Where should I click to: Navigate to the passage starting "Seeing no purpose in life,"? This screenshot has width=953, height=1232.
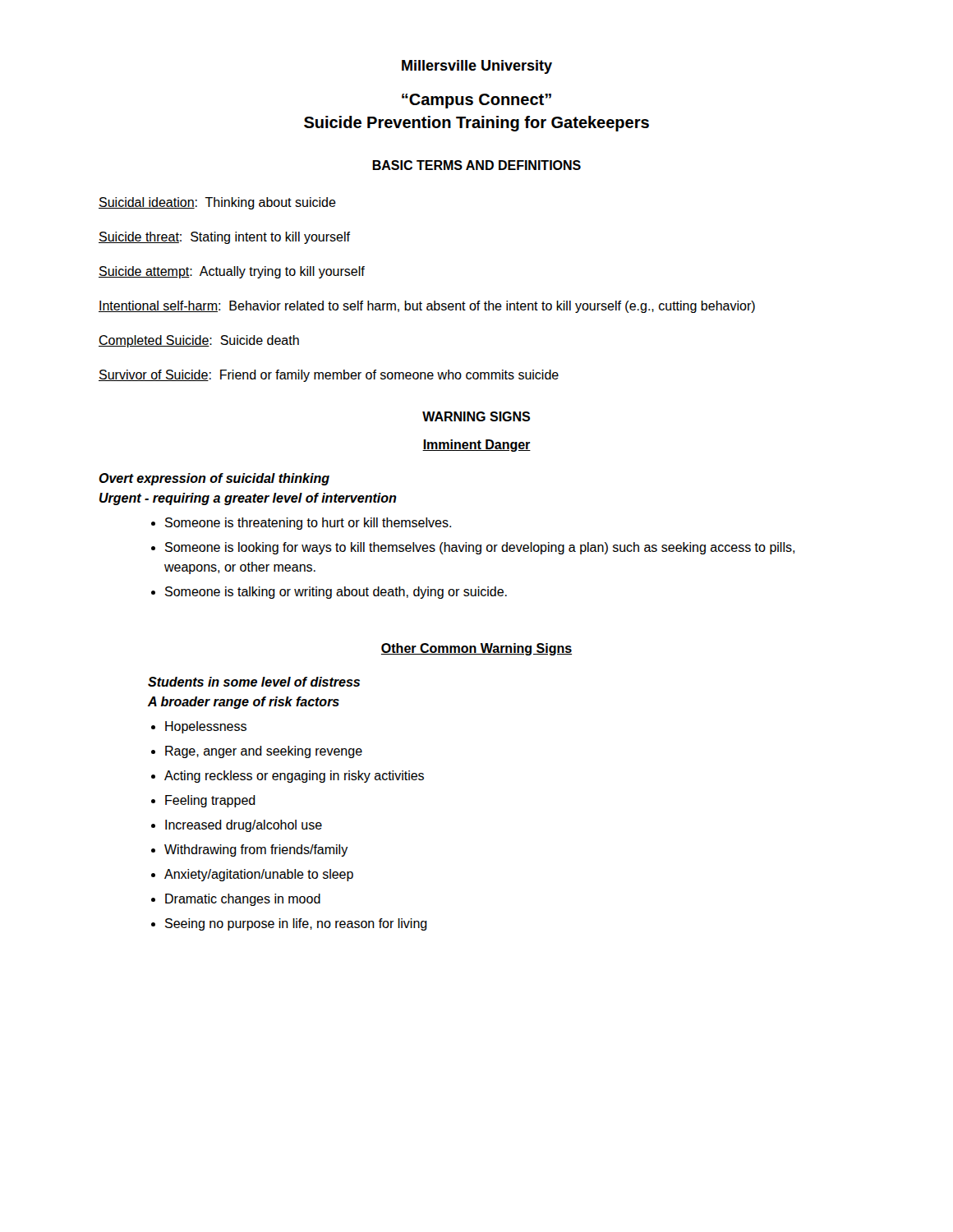point(296,924)
